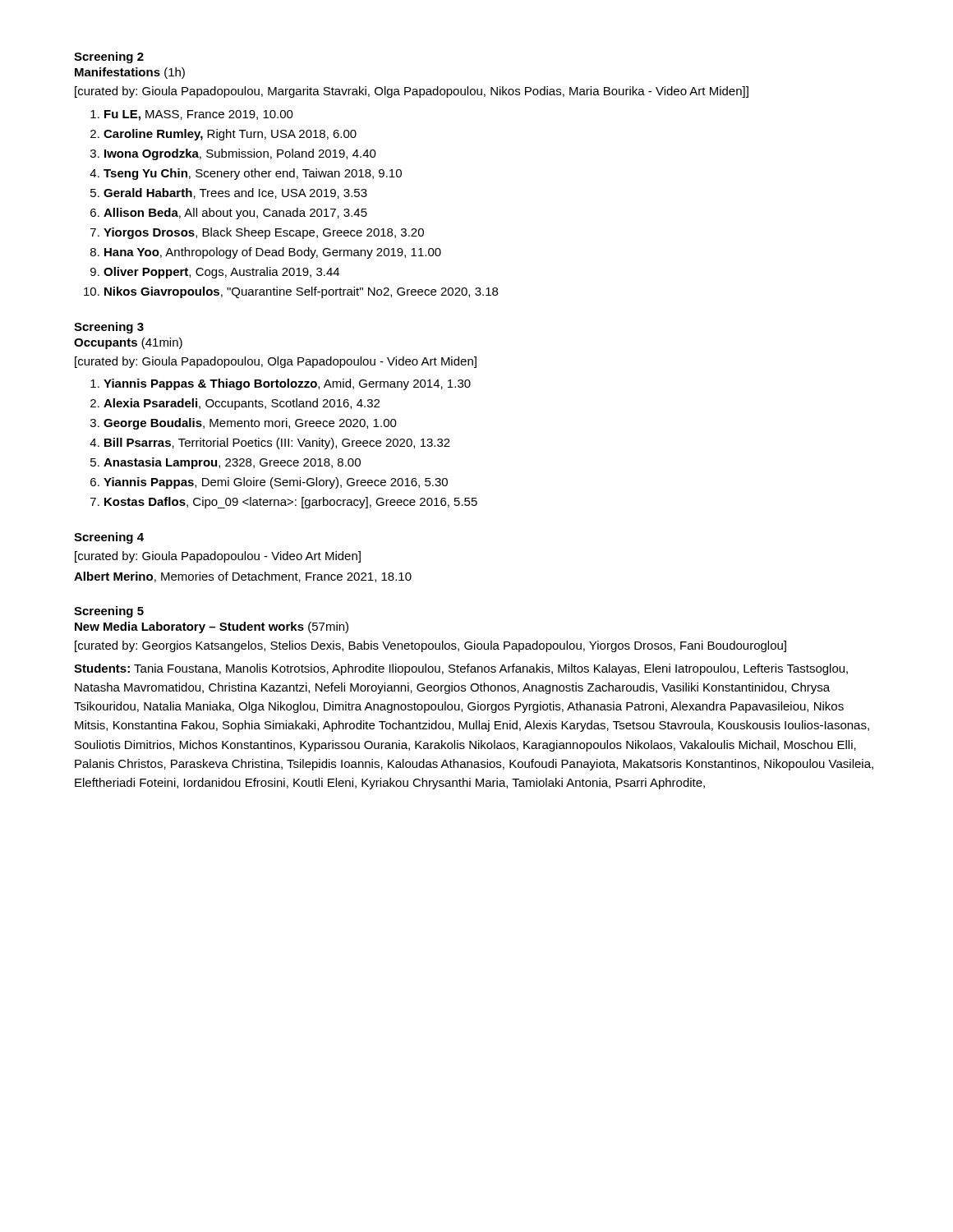Click on the passage starting "New Media Laboratory –"
The image size is (953, 1232).
[x=212, y=626]
